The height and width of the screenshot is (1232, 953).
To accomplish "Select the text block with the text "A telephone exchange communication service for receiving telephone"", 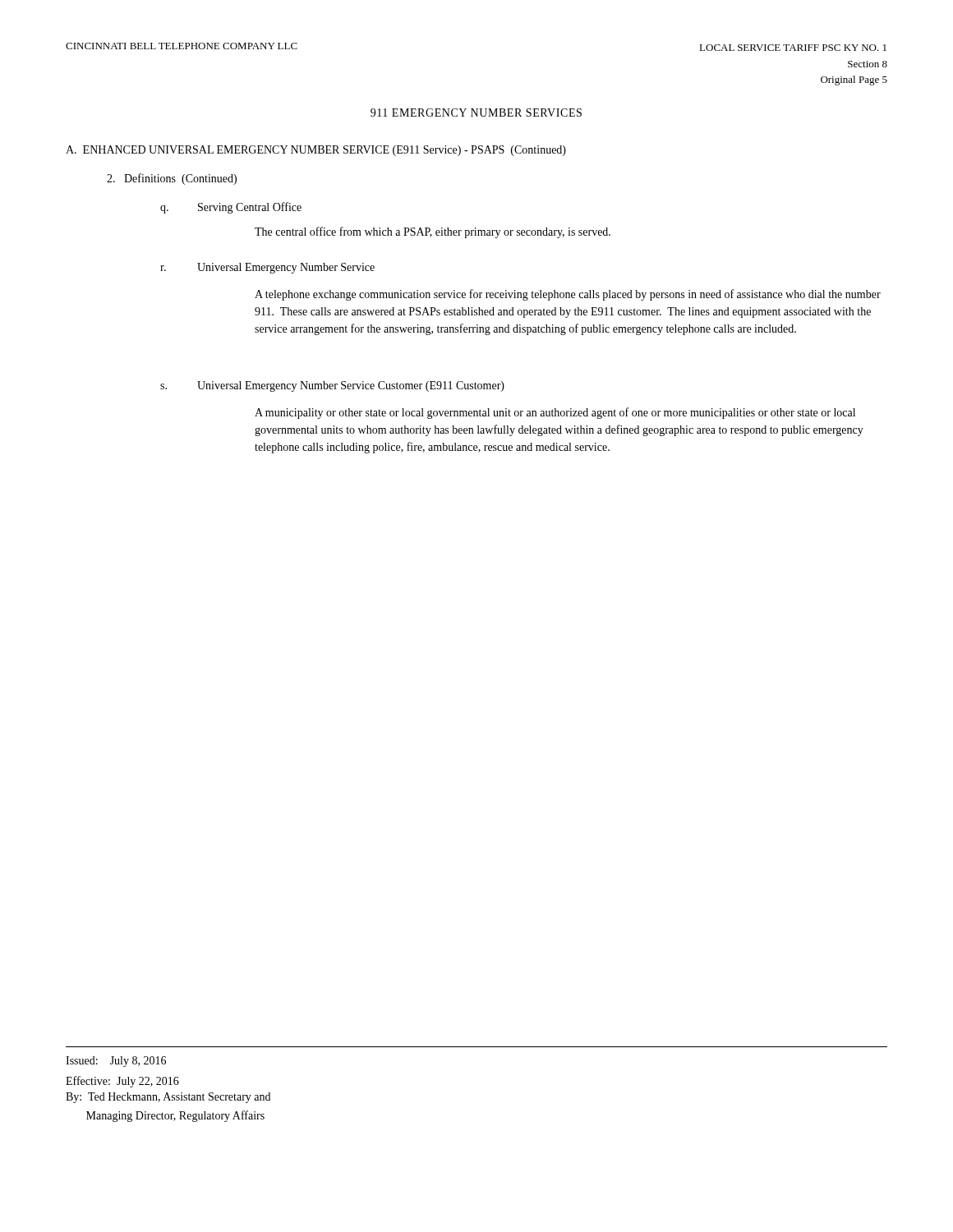I will pos(568,312).
